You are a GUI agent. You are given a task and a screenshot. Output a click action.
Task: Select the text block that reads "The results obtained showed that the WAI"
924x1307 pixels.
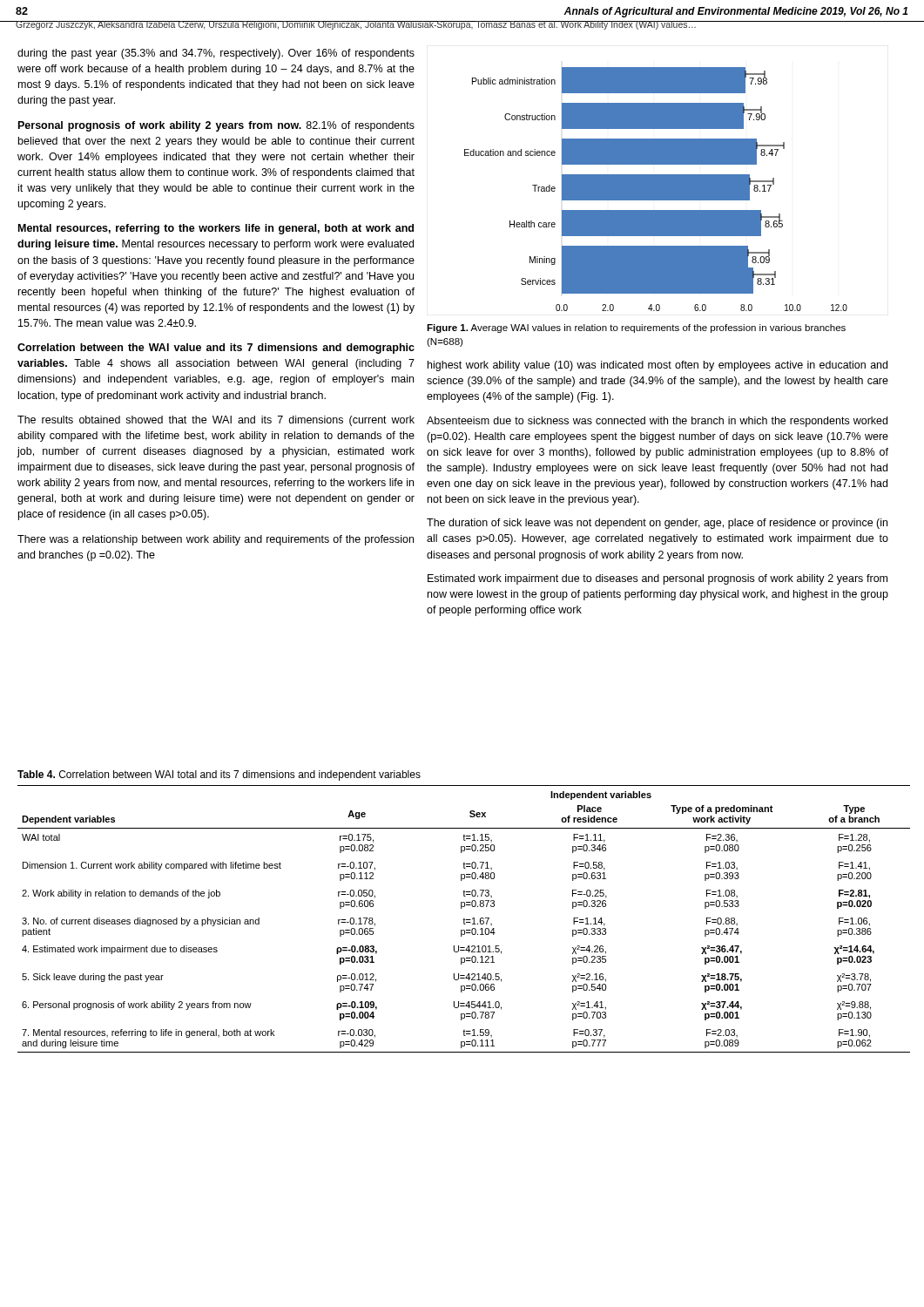[x=216, y=467]
